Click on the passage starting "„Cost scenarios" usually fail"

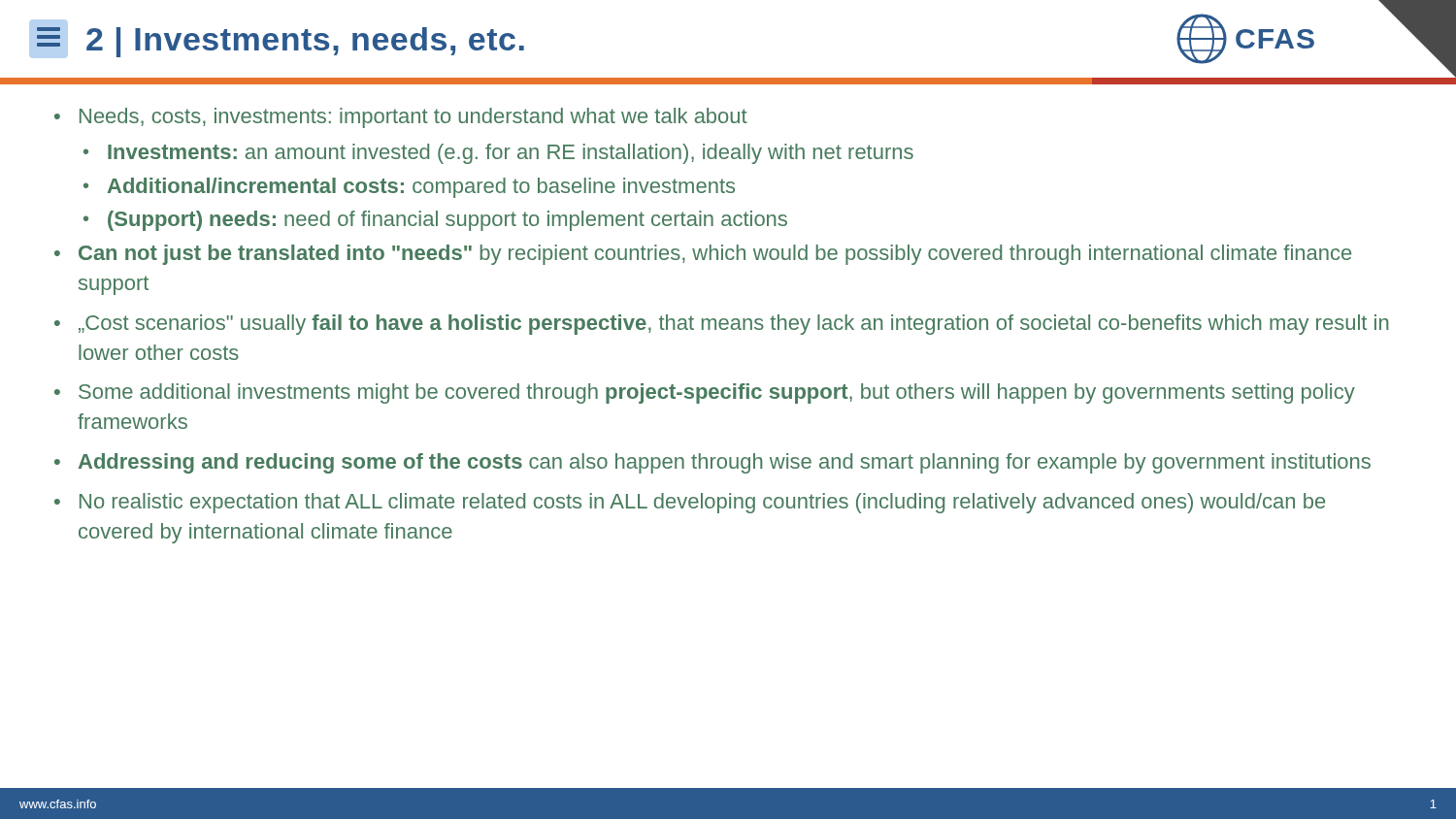[x=734, y=337]
